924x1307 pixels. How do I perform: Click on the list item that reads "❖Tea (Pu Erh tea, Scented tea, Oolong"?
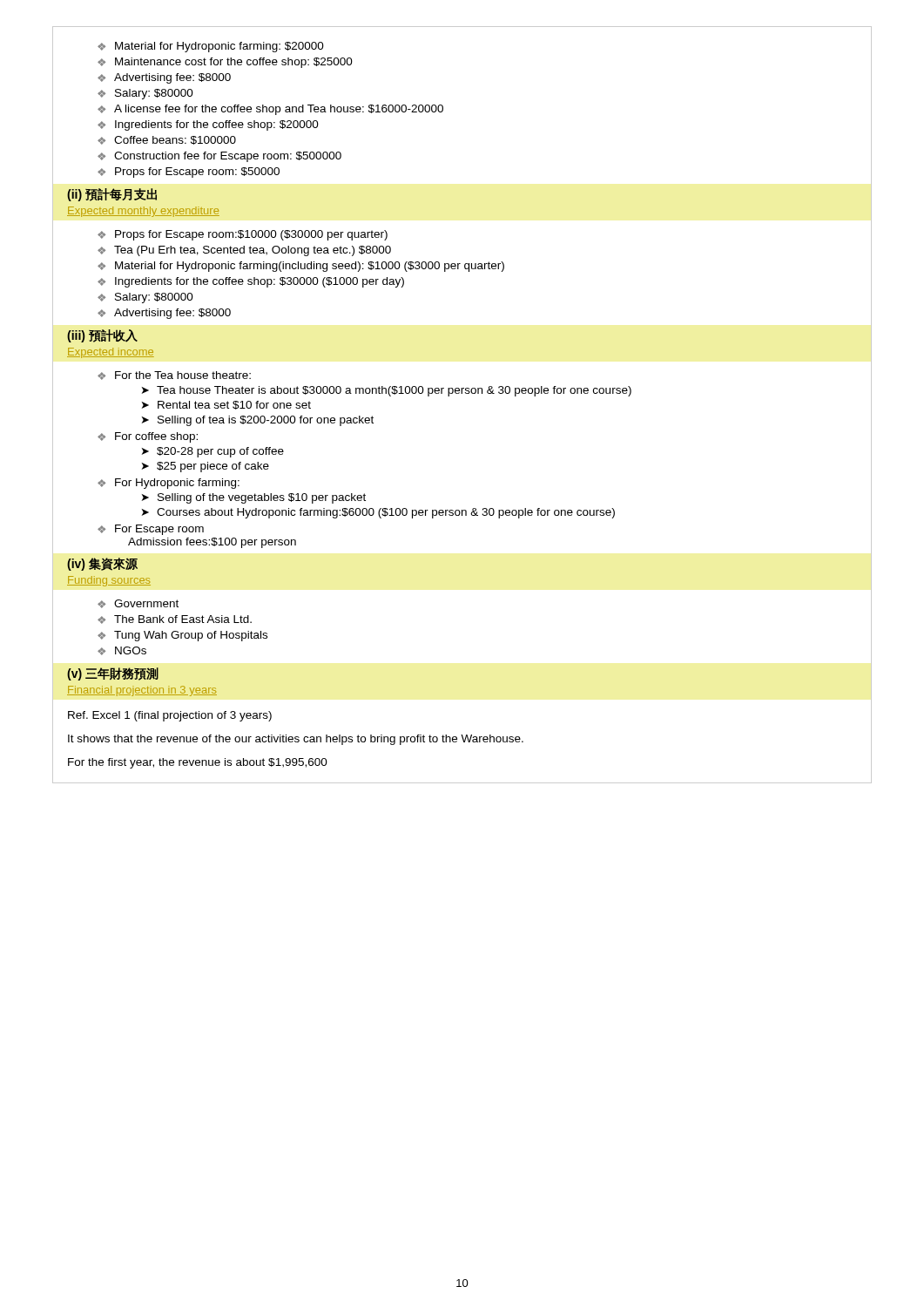[244, 250]
